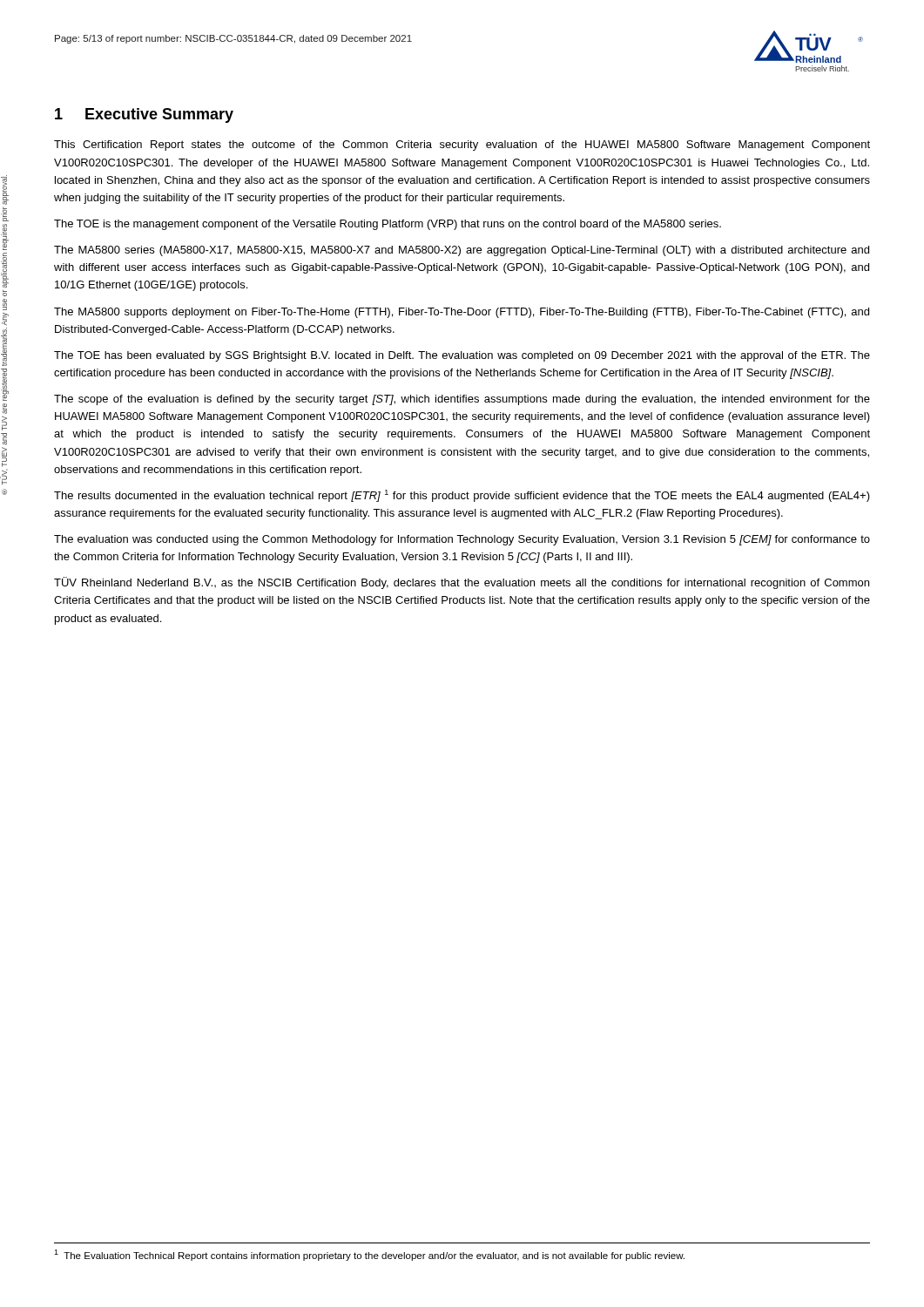
Task: Navigate to the text block starting "The MA5800 series (MA5800-X17, MA5800-X15, MA5800-X7 and"
Action: coord(462,268)
